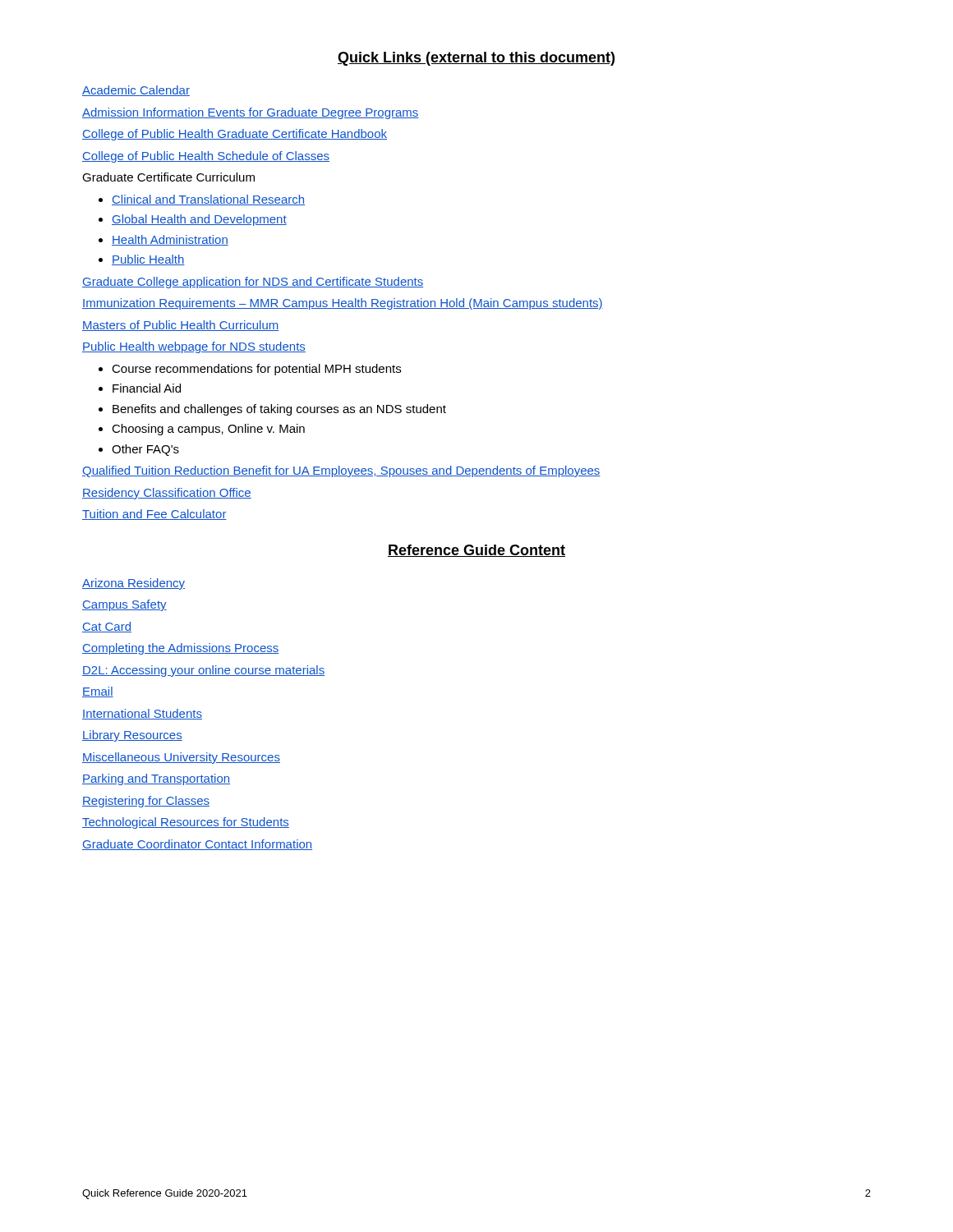Screen dimensions: 1232x953
Task: Find the list item that reads "Public Health webpage for NDS students"
Action: [194, 346]
